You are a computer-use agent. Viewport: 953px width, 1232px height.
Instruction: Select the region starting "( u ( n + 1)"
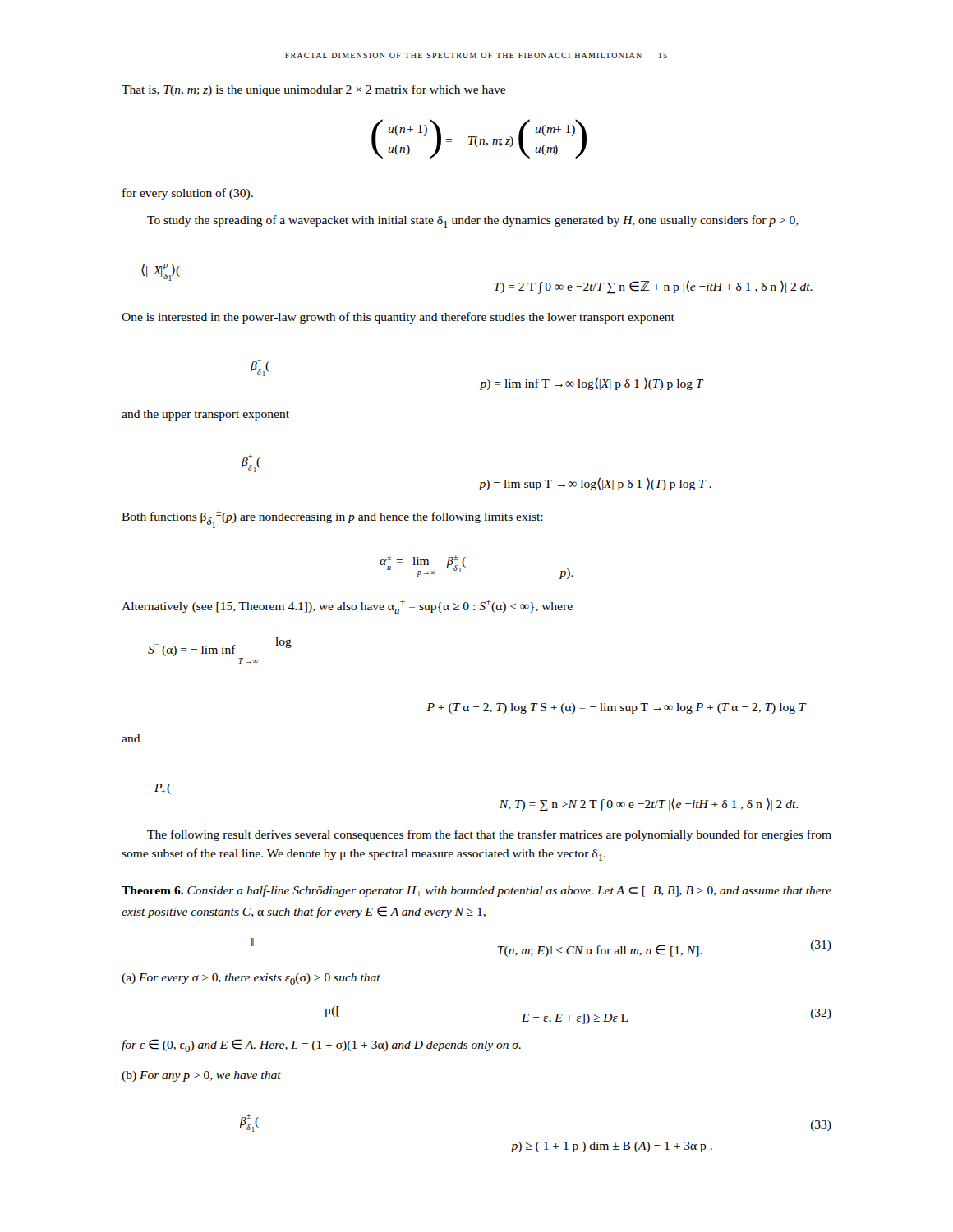pos(476,141)
